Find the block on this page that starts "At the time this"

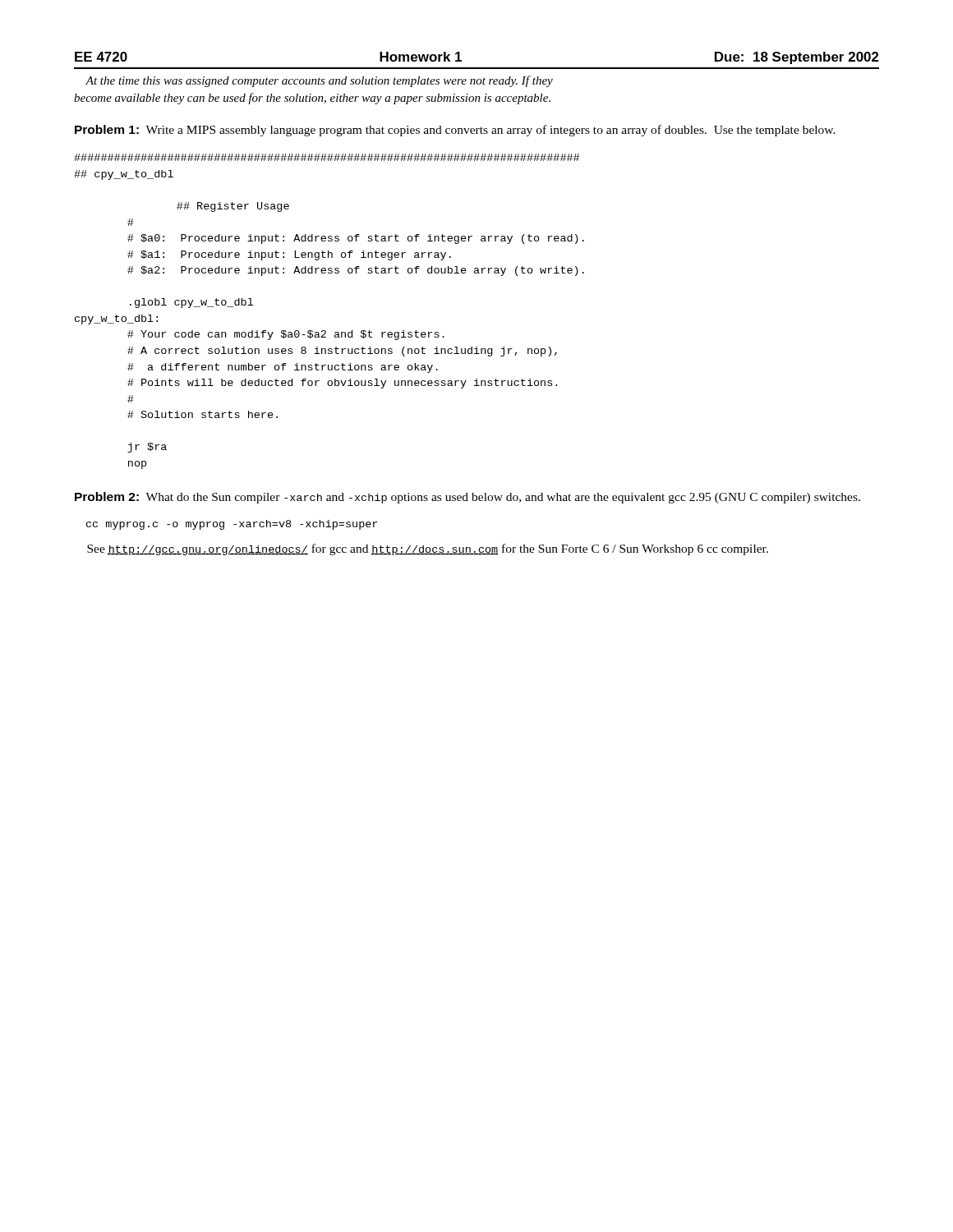pyautogui.click(x=476, y=90)
